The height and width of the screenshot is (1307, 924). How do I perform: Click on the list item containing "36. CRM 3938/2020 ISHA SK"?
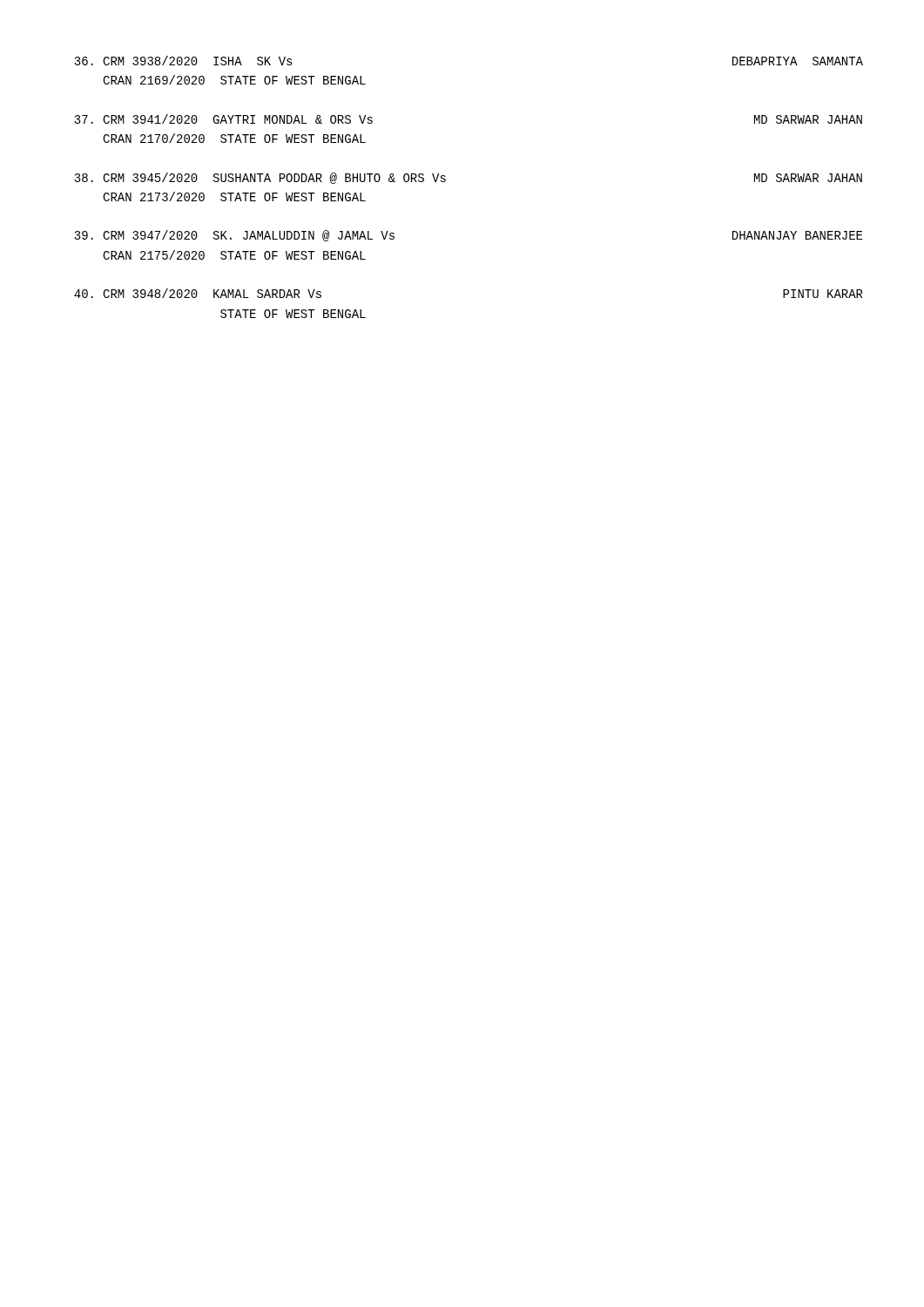tap(135, 61)
